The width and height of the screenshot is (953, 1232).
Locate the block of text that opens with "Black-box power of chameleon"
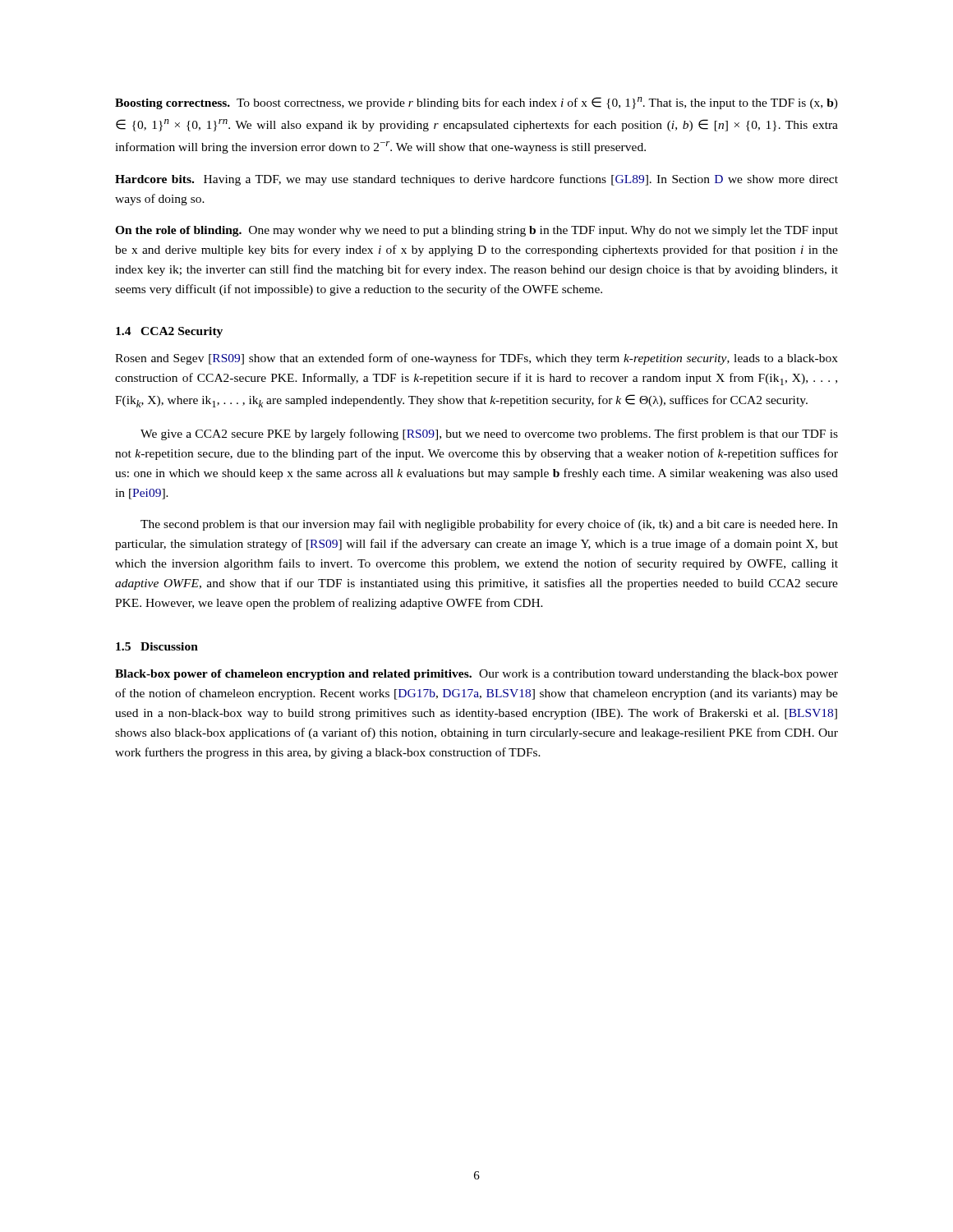476,713
